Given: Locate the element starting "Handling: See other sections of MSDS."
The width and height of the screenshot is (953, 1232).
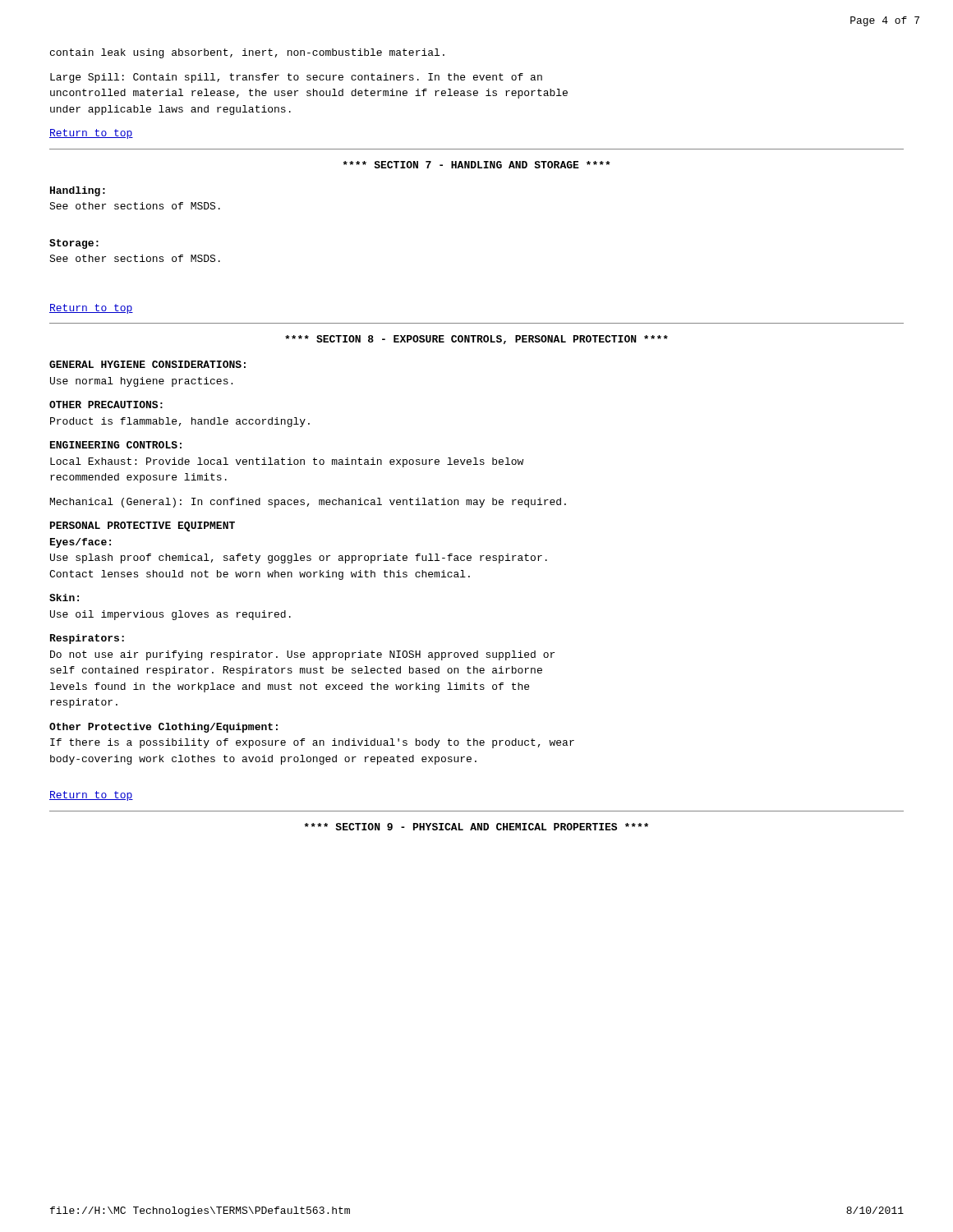Looking at the screenshot, I should click(136, 199).
